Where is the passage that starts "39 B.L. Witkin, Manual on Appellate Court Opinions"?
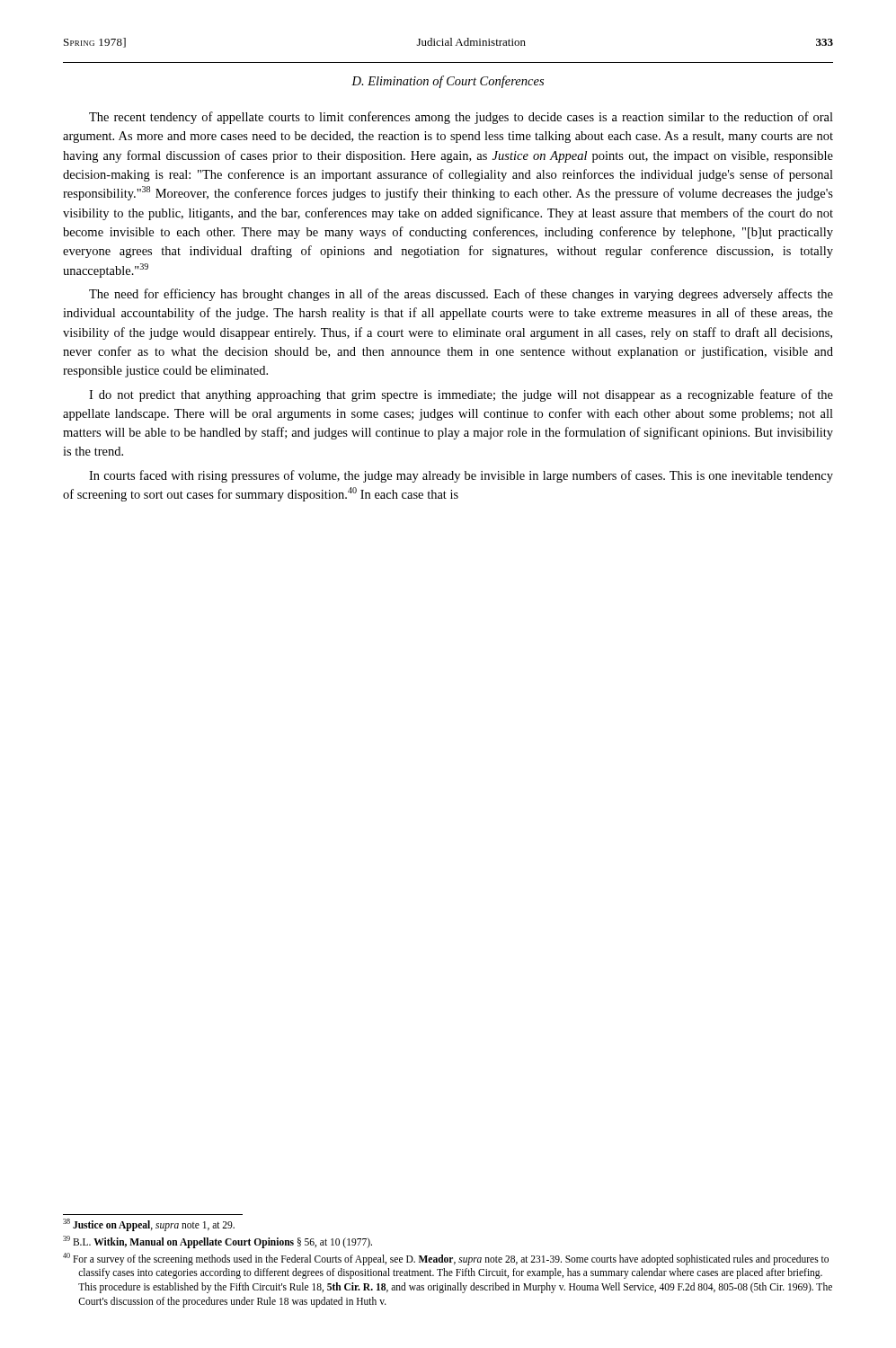Viewport: 896px width, 1348px height. click(218, 1241)
